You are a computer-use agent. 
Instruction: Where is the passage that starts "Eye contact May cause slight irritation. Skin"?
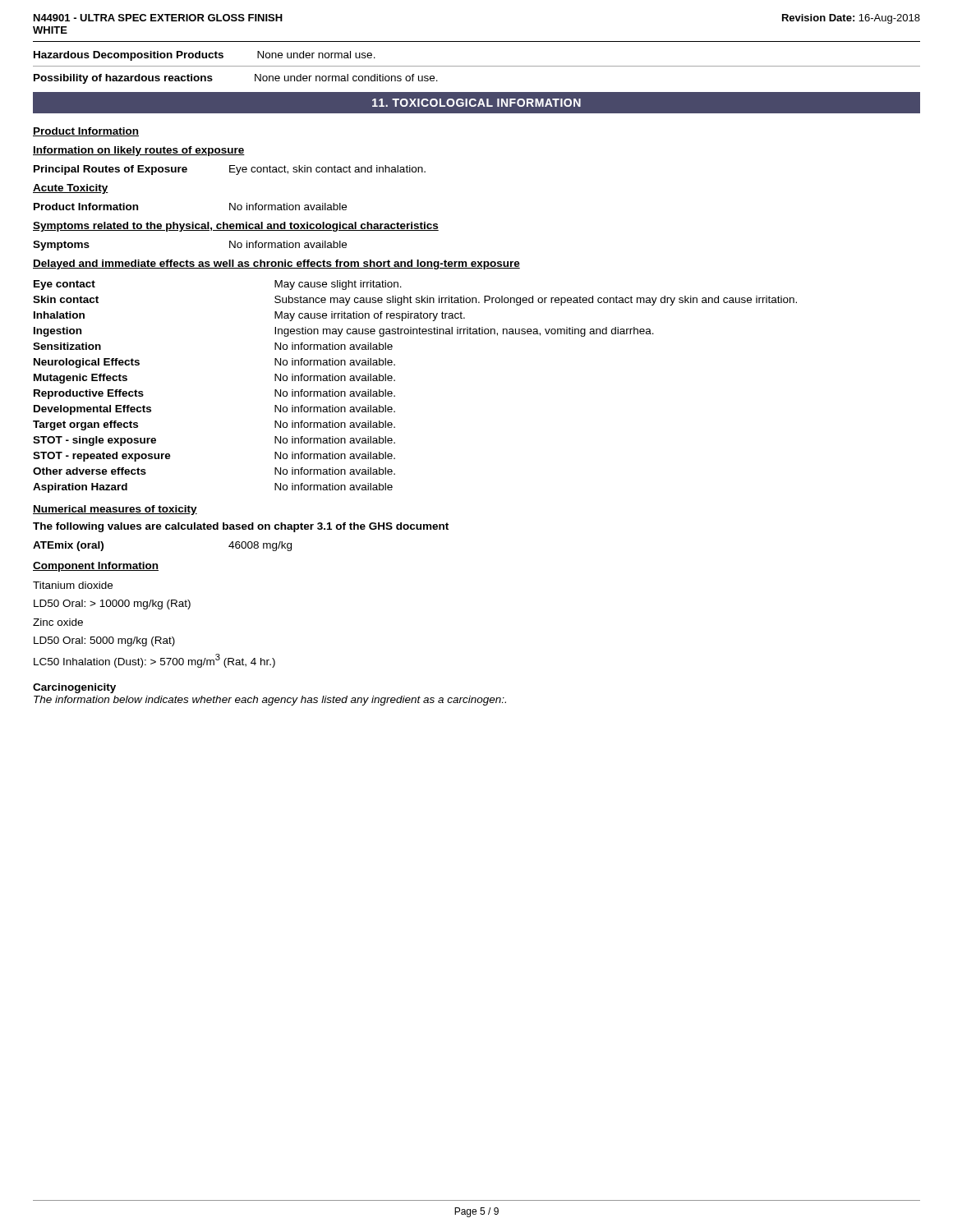[62, 285]
